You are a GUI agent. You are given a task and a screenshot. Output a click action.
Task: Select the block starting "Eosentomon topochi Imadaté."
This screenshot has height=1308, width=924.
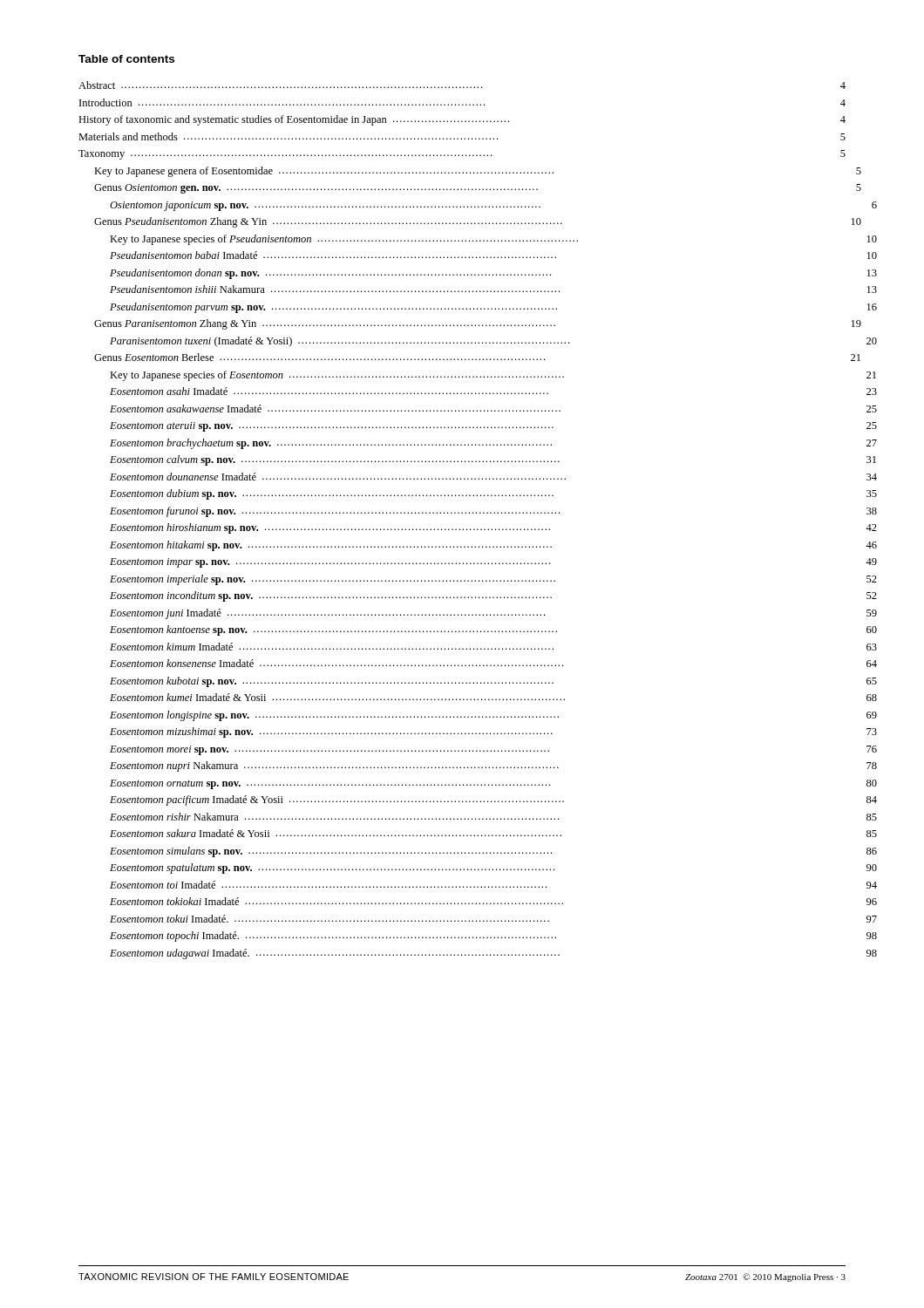(x=493, y=936)
